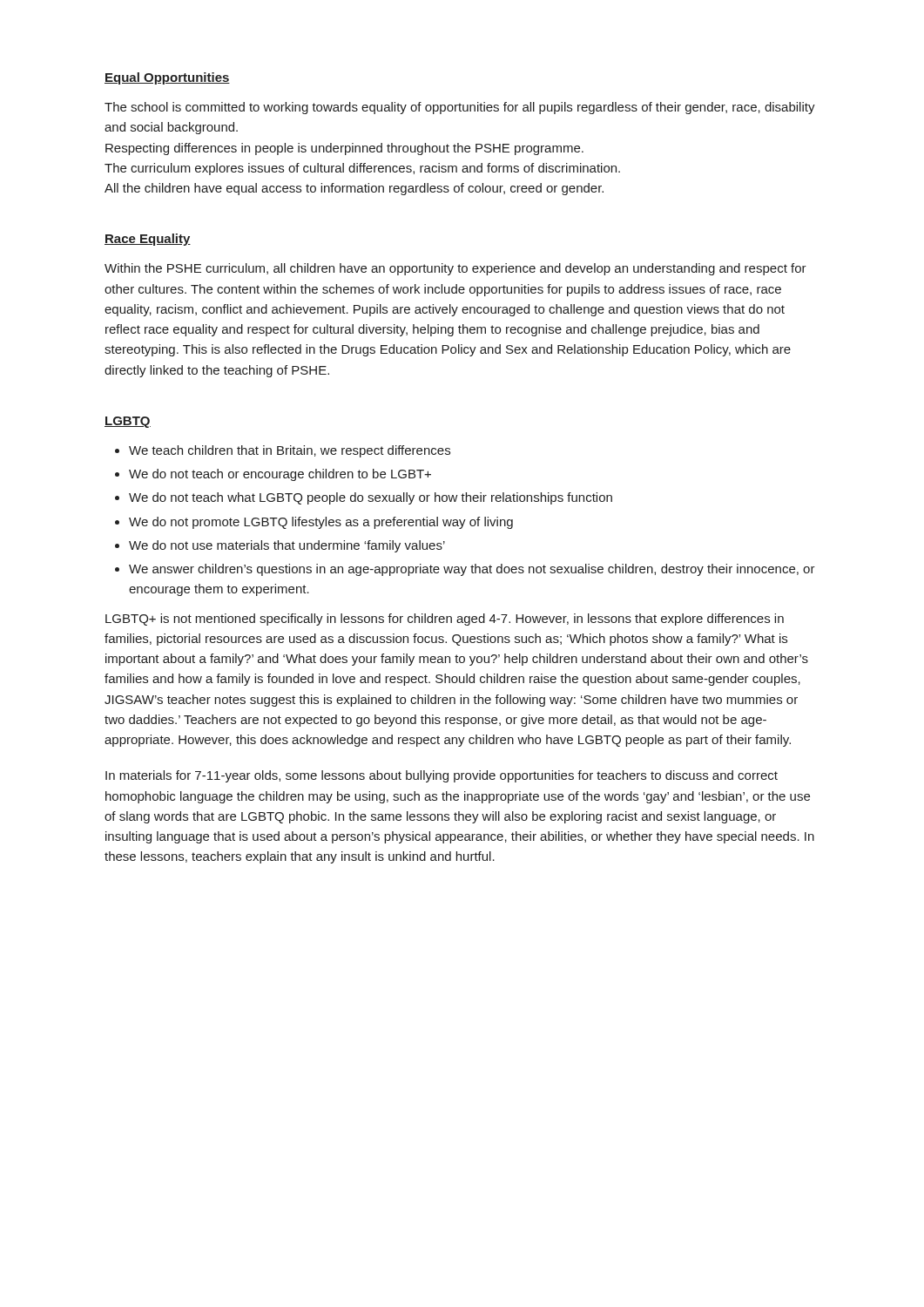
Task: Find the list item containing "We do not use materials"
Action: 287,545
